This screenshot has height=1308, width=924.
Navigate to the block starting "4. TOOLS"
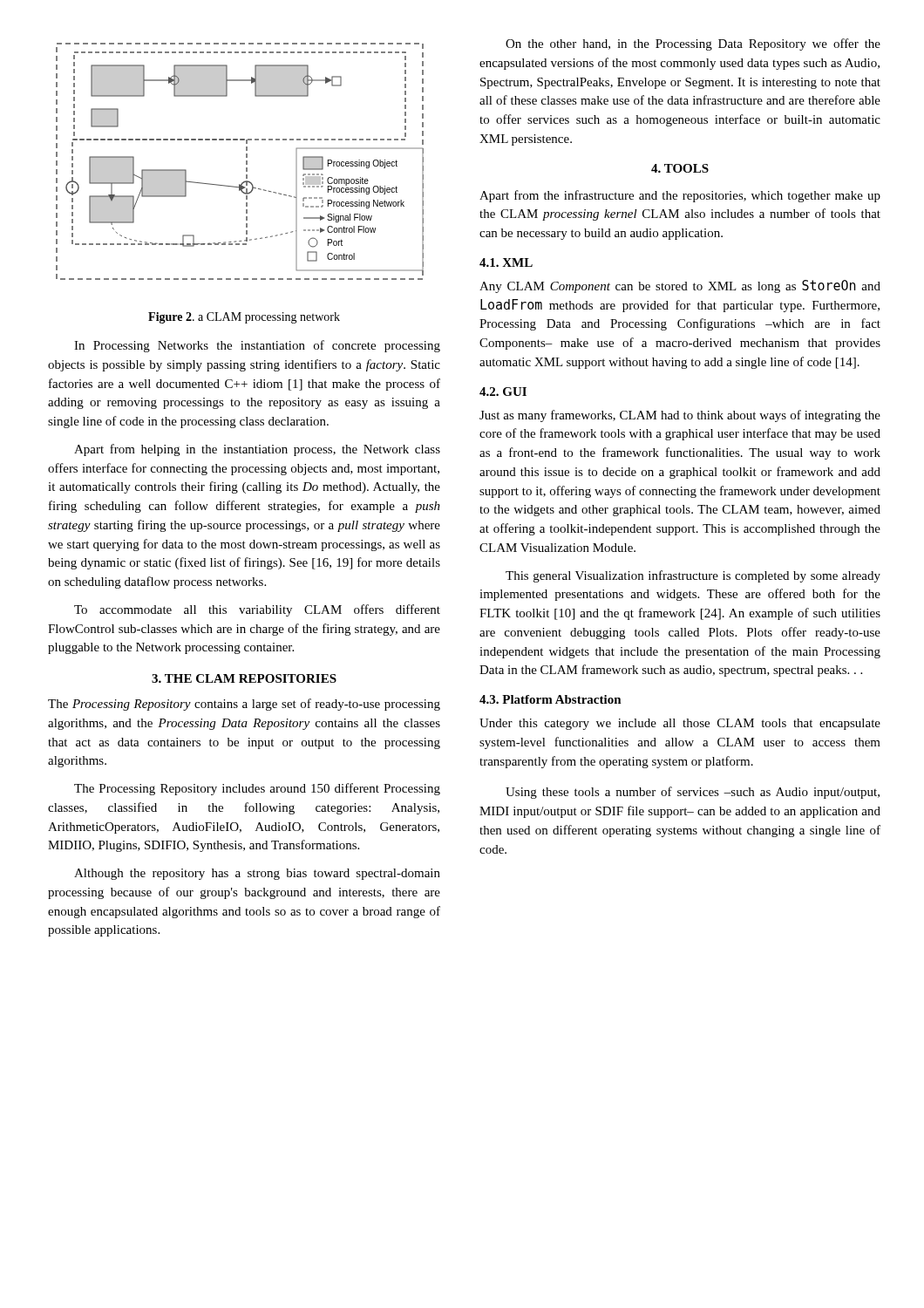[680, 168]
